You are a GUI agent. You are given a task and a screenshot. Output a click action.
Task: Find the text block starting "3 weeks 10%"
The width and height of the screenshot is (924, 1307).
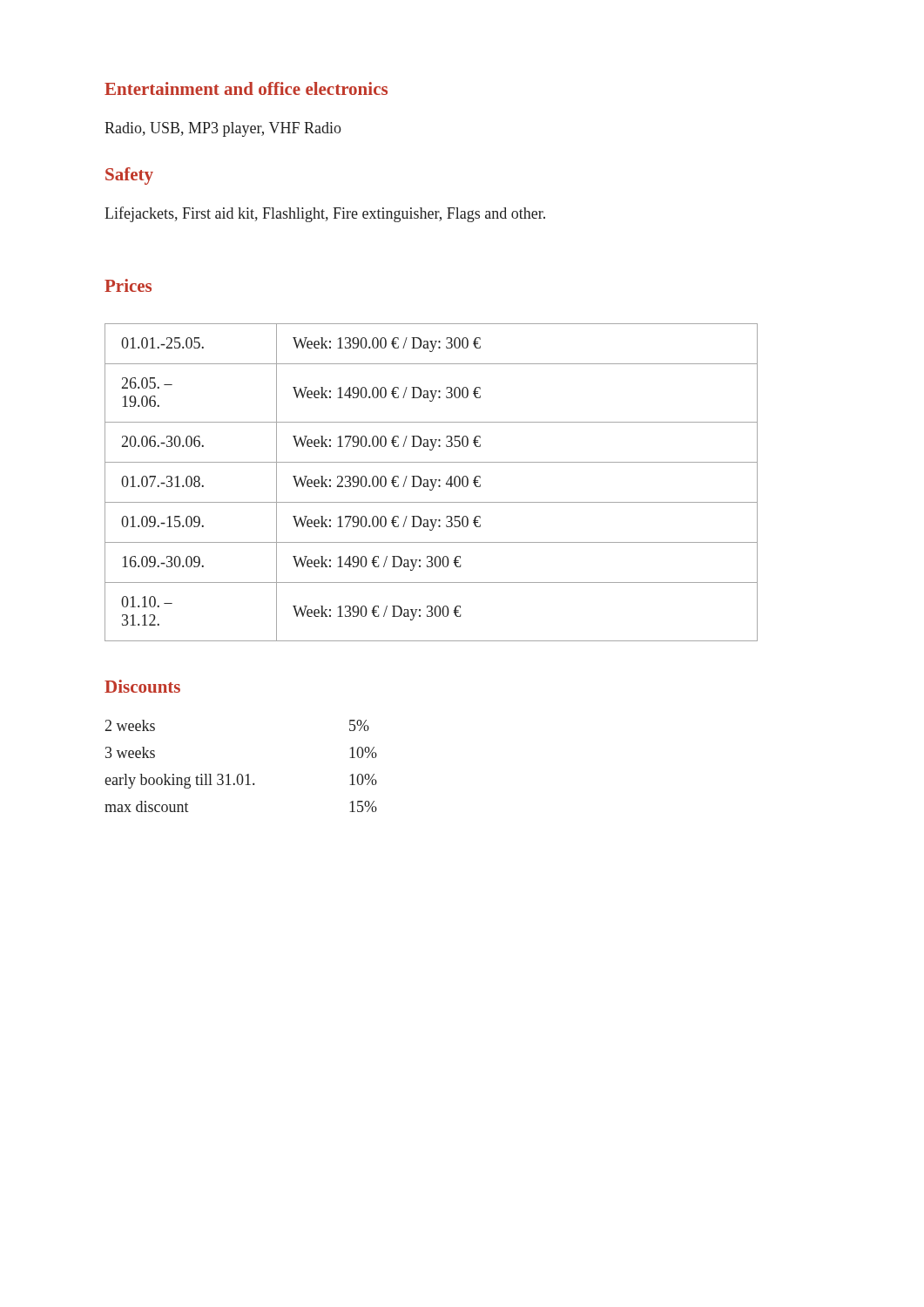pos(126,752)
